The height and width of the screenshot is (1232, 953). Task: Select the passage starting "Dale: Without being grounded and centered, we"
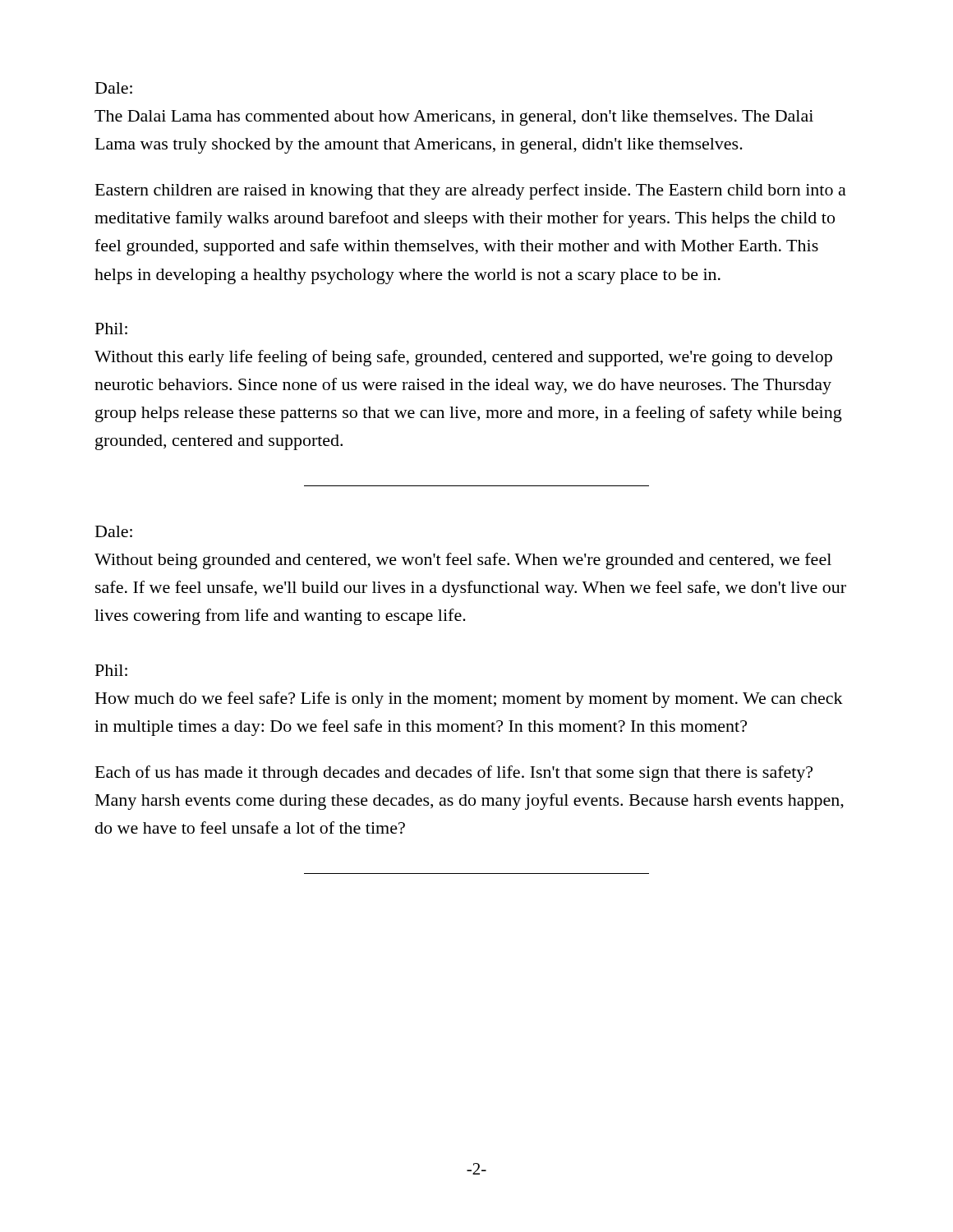[x=476, y=574]
